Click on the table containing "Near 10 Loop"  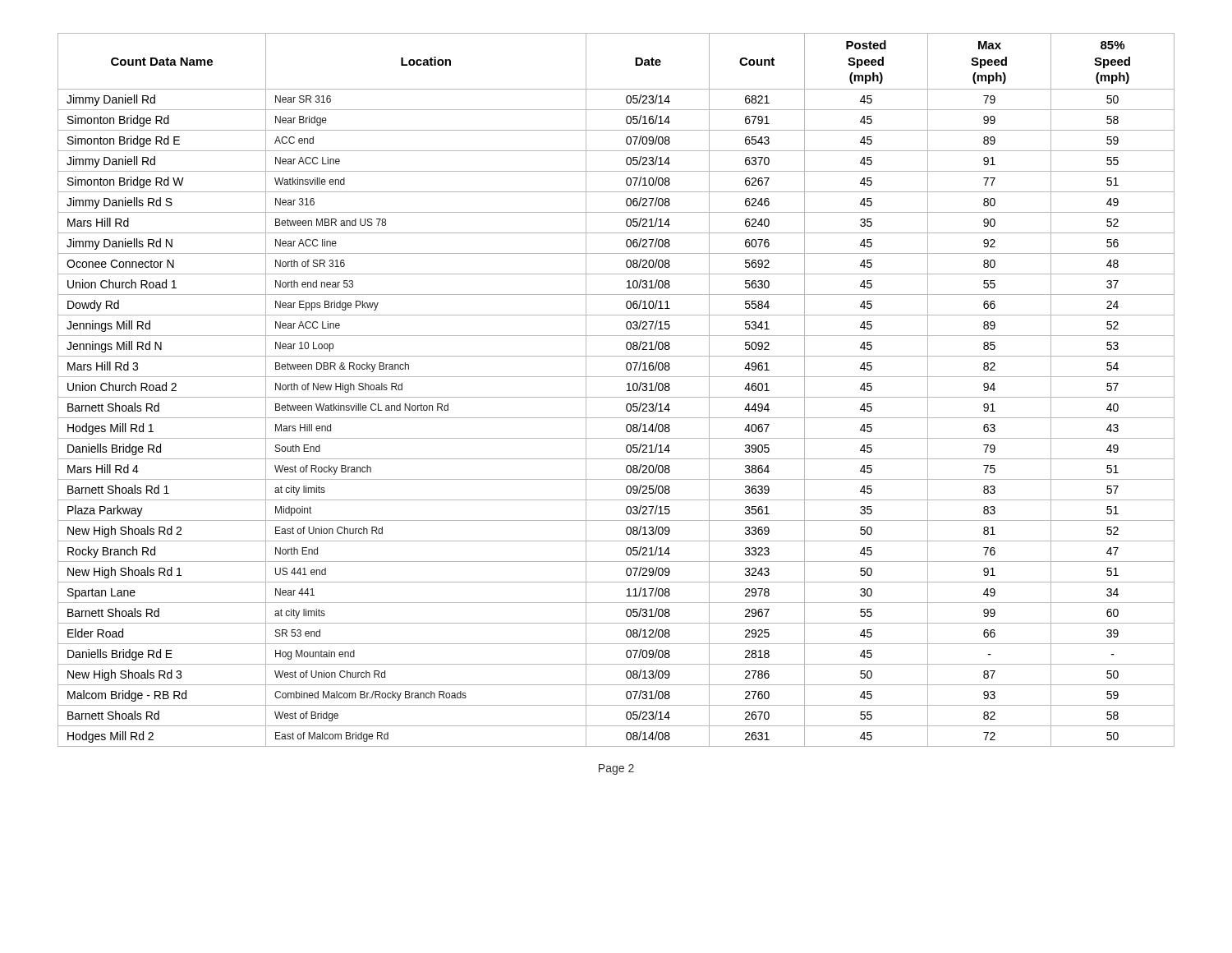(x=616, y=390)
